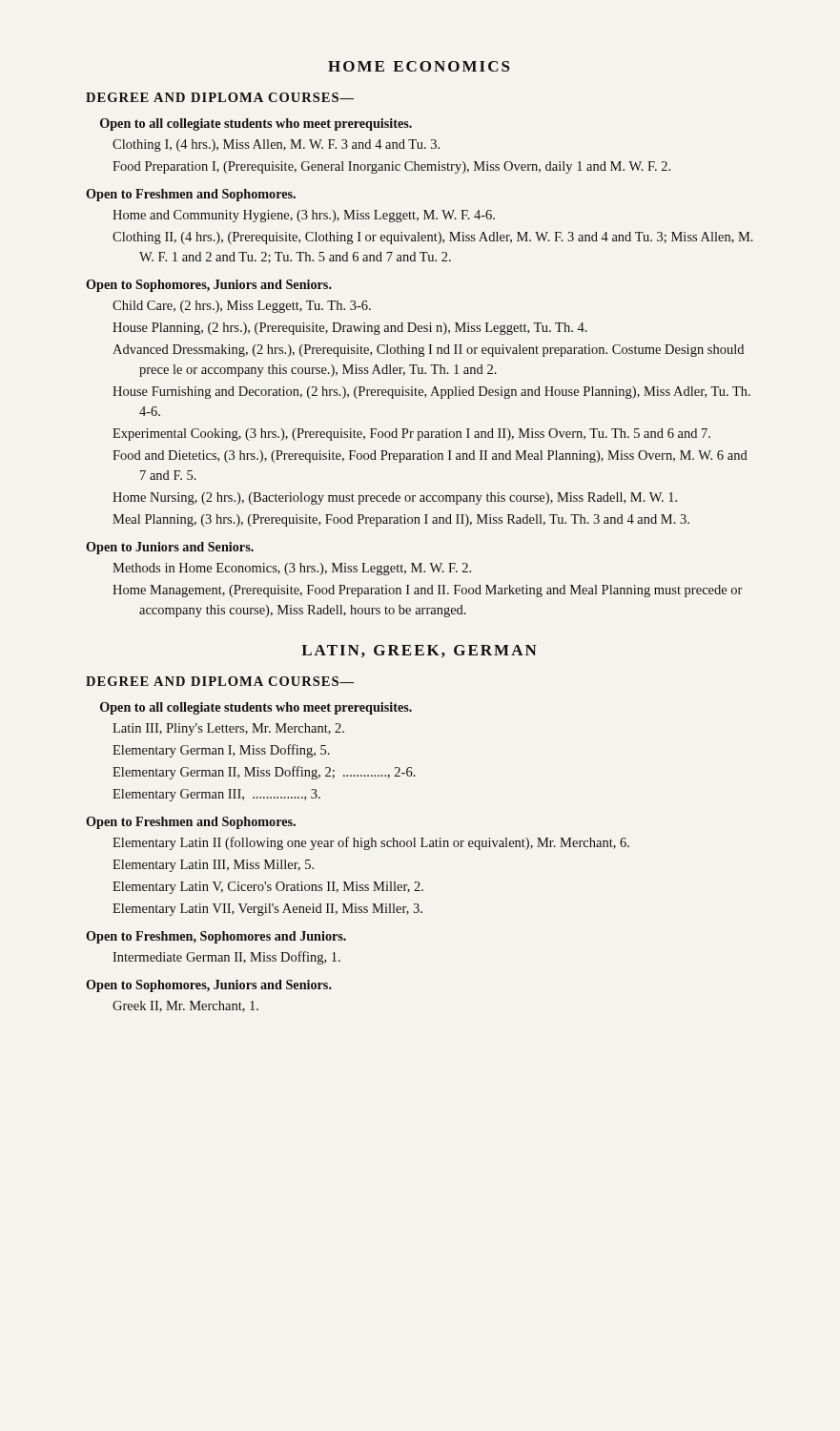Find "HOME ECONOMICS" on this page

(x=420, y=66)
